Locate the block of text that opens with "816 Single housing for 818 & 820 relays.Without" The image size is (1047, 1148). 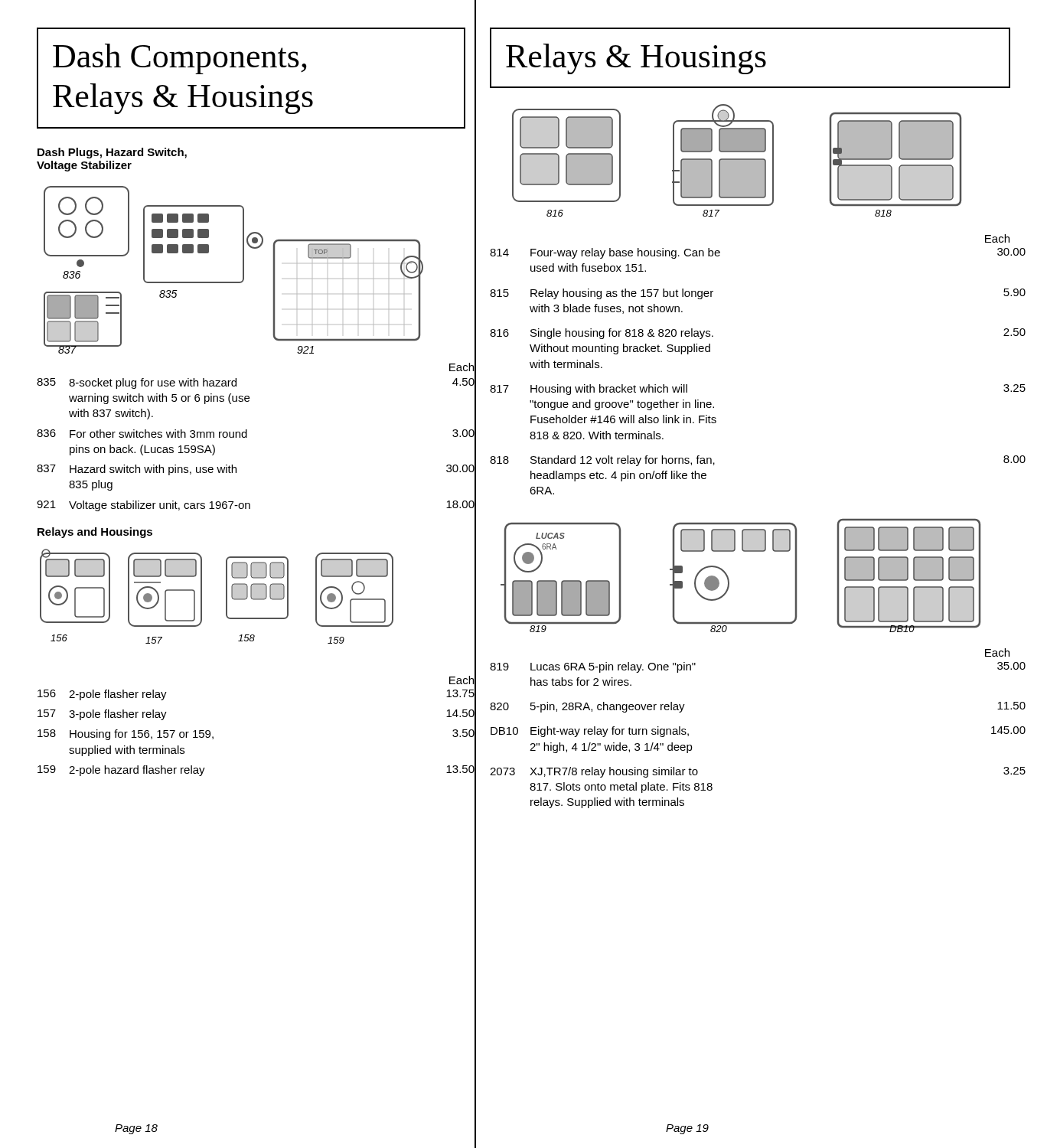[620, 333]
